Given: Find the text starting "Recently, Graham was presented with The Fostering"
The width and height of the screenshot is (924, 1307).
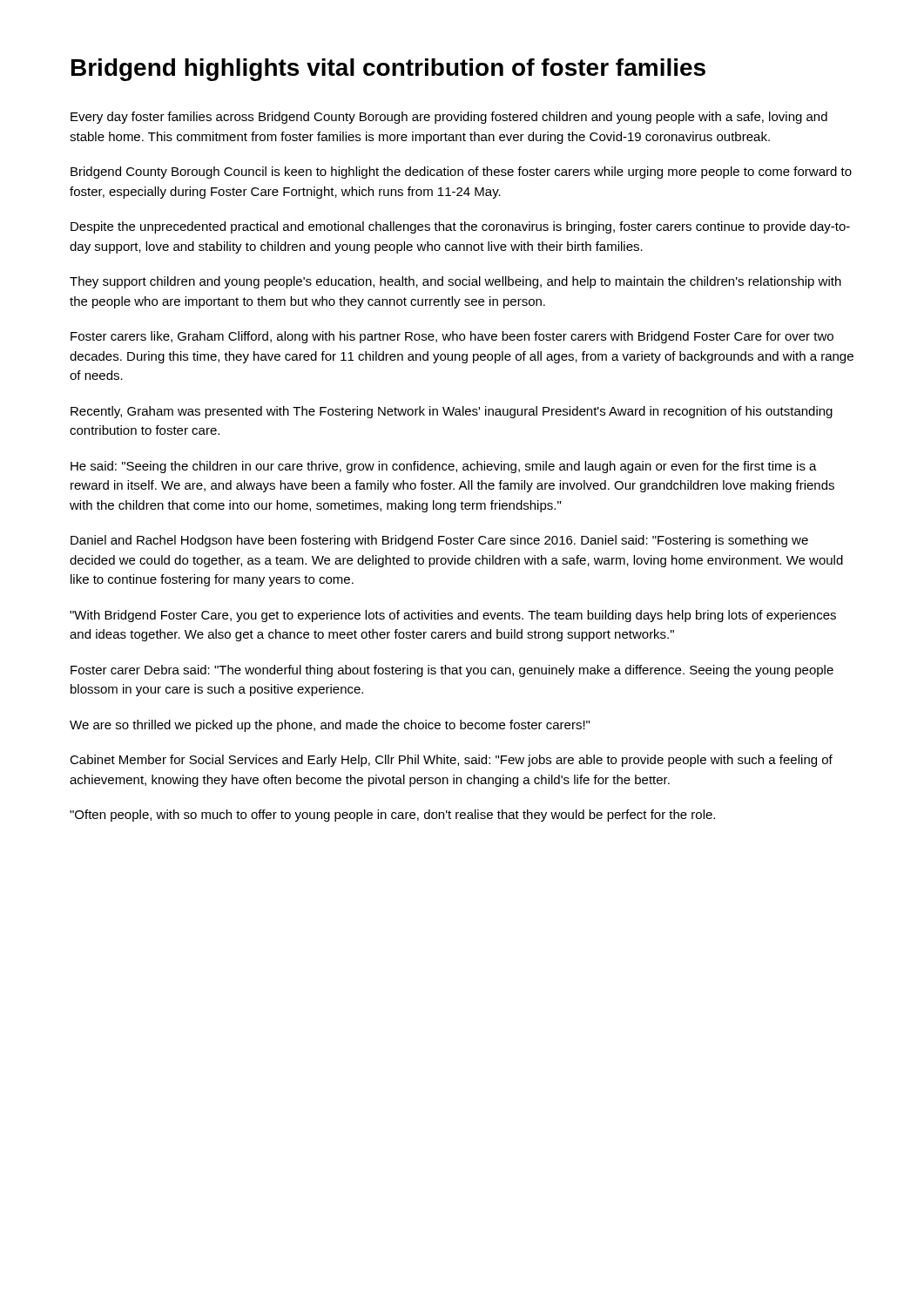Looking at the screenshot, I should tap(451, 420).
